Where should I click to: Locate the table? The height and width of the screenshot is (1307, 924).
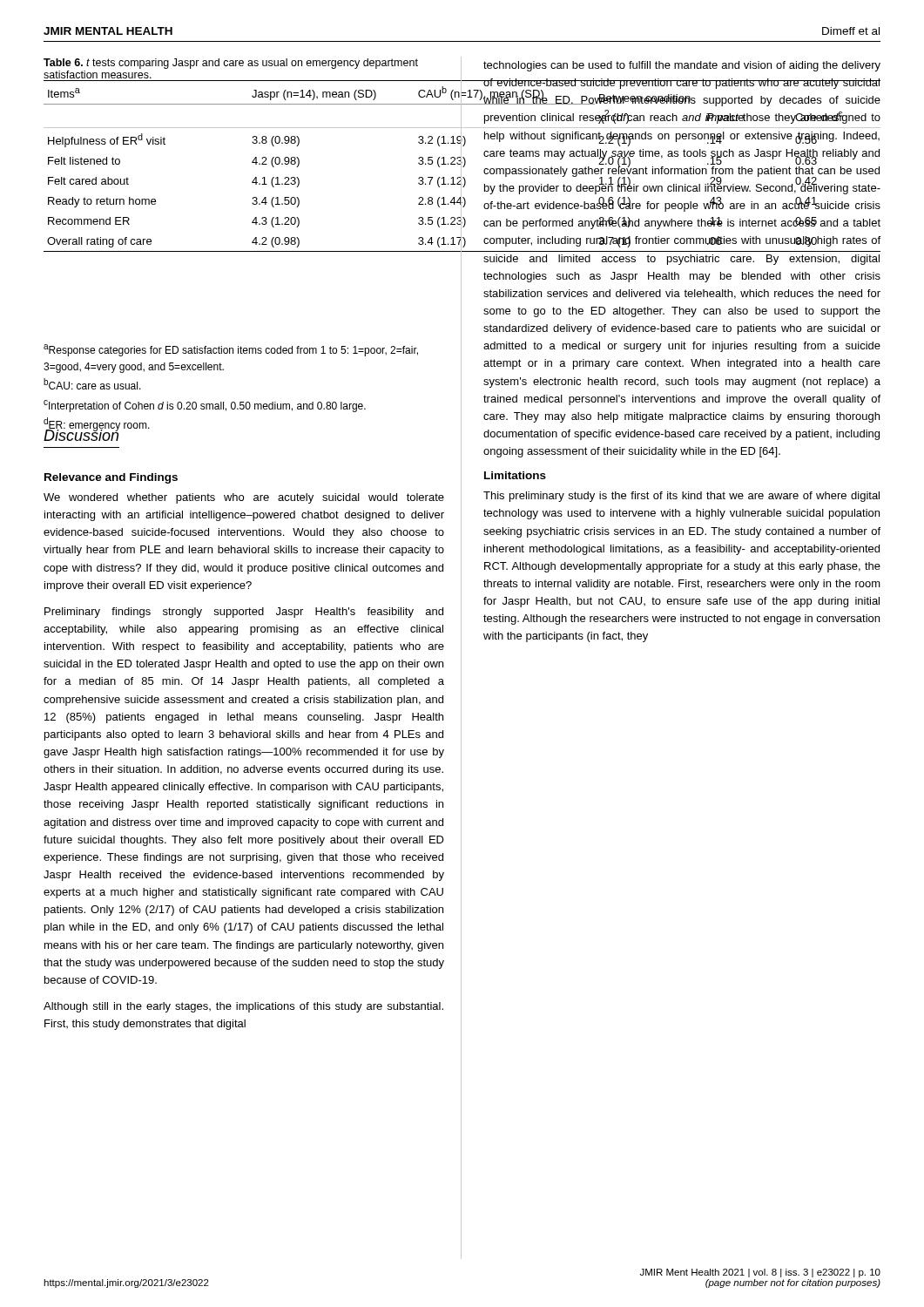[462, 166]
